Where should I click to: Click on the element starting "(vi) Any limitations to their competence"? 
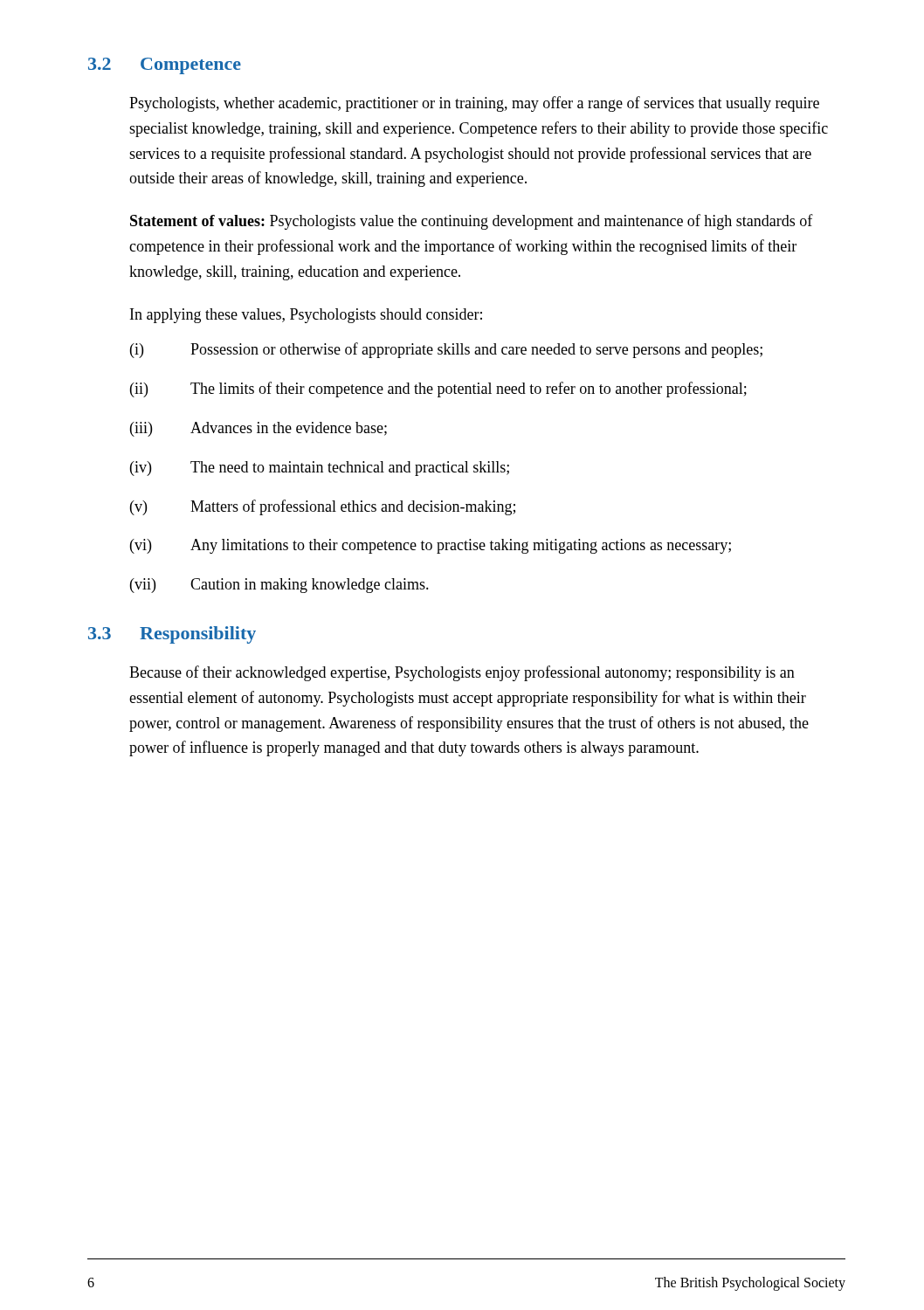487,546
